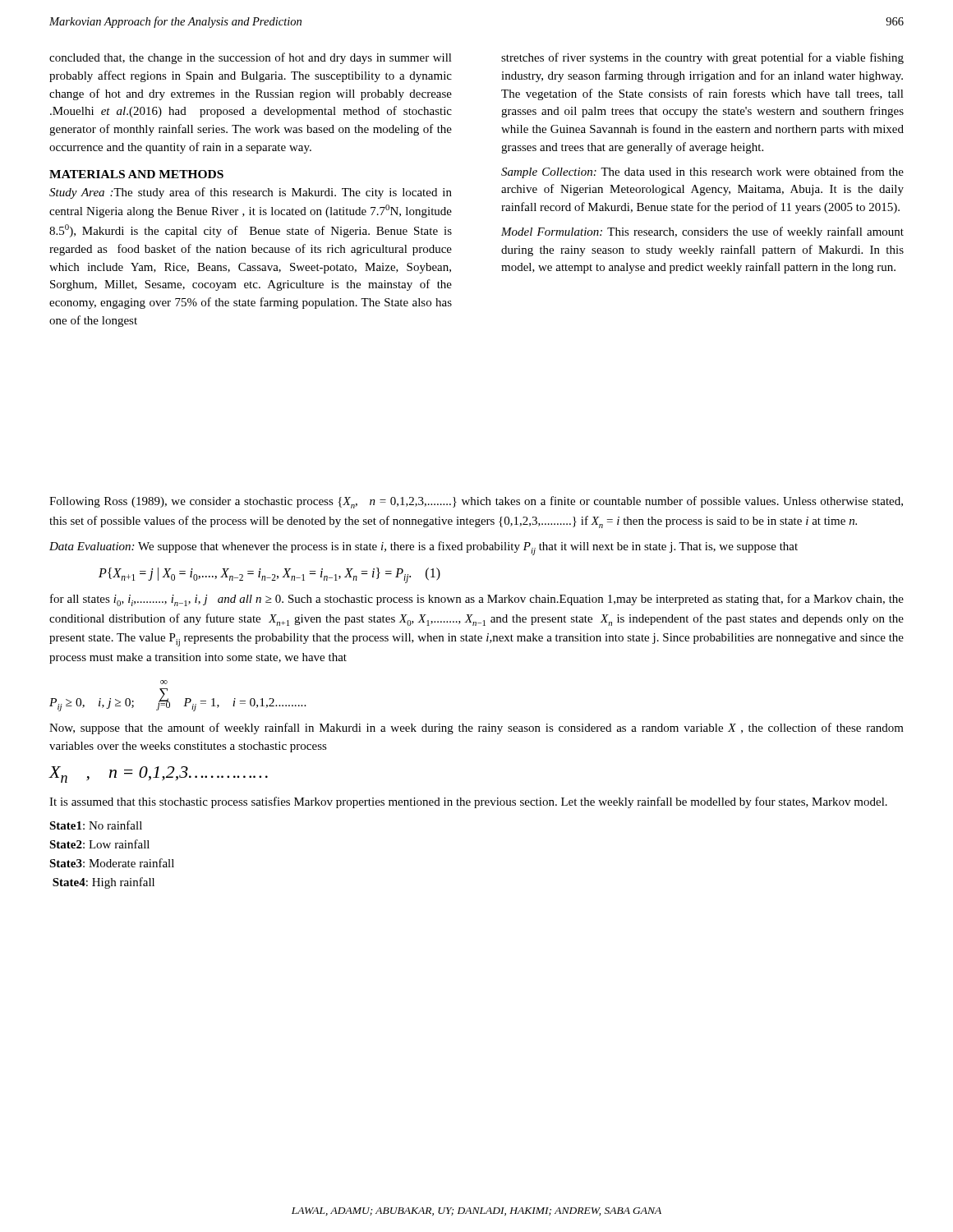Viewport: 953px width, 1232px height.
Task: Navigate to the text block starting "Pij ≥ 0, i, j ≥ 0;"
Action: click(x=178, y=693)
